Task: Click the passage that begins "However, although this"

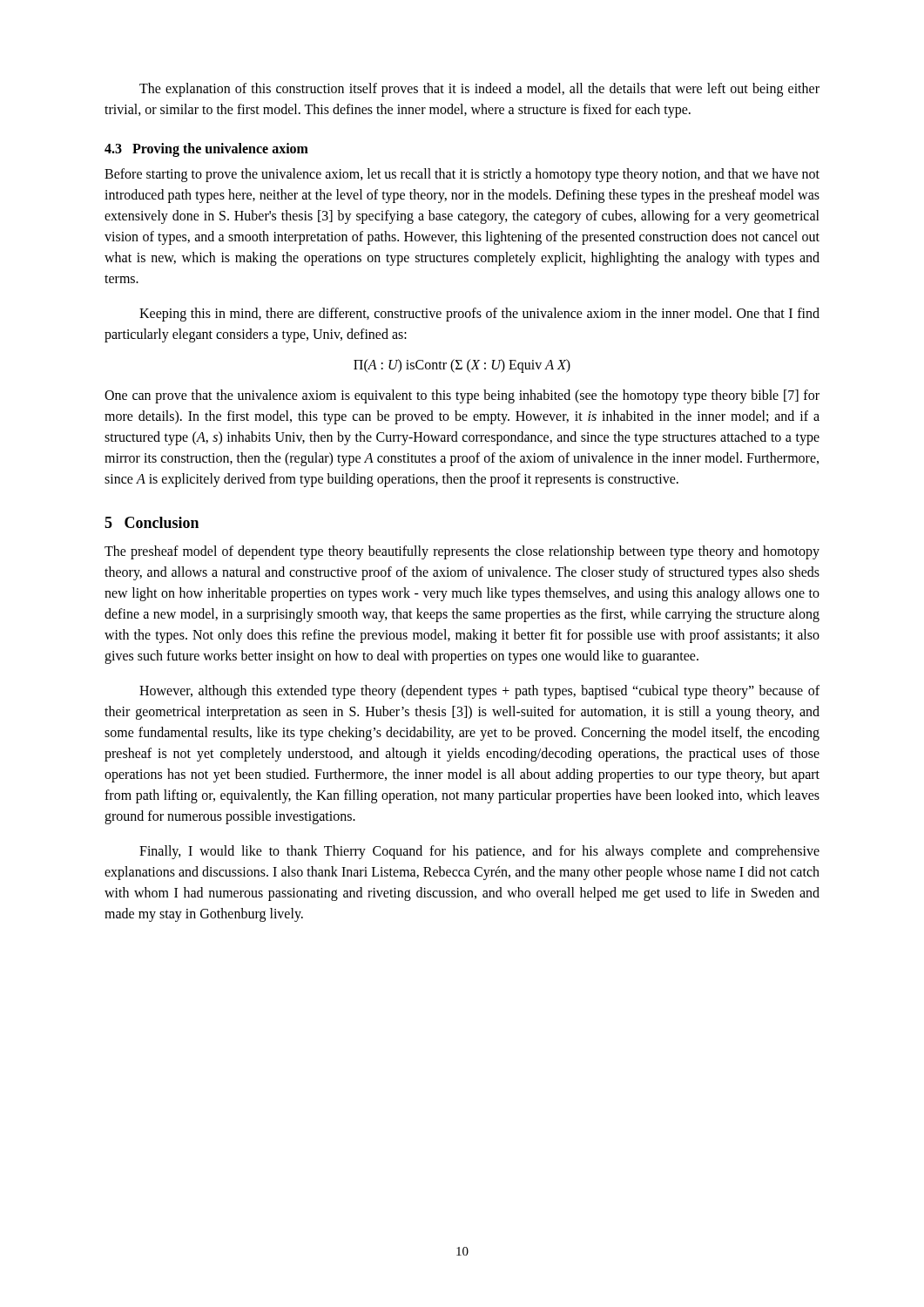Action: [462, 753]
